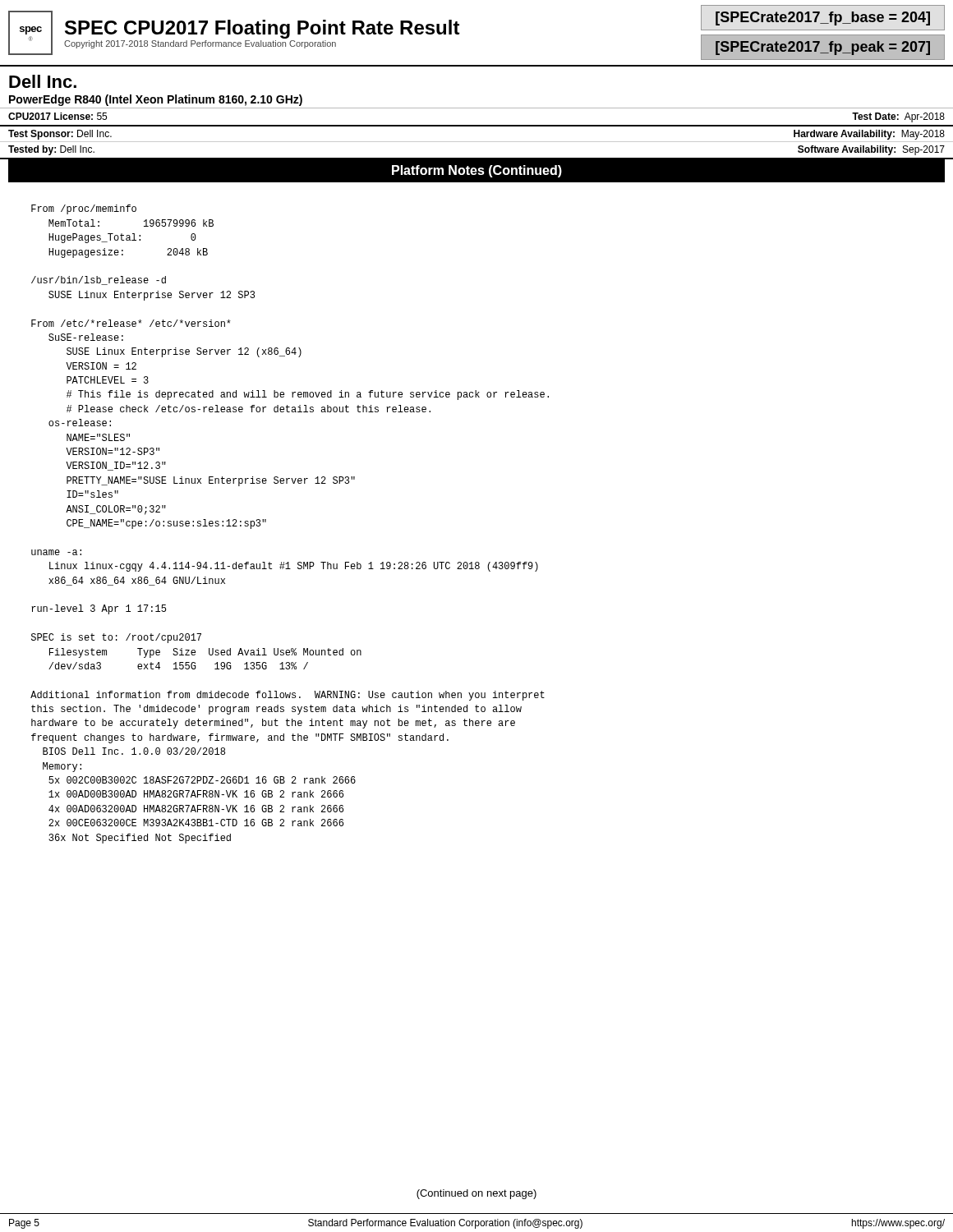Find the text block starting "Tested by: Dell Inc."
953x1232 pixels.
point(52,150)
